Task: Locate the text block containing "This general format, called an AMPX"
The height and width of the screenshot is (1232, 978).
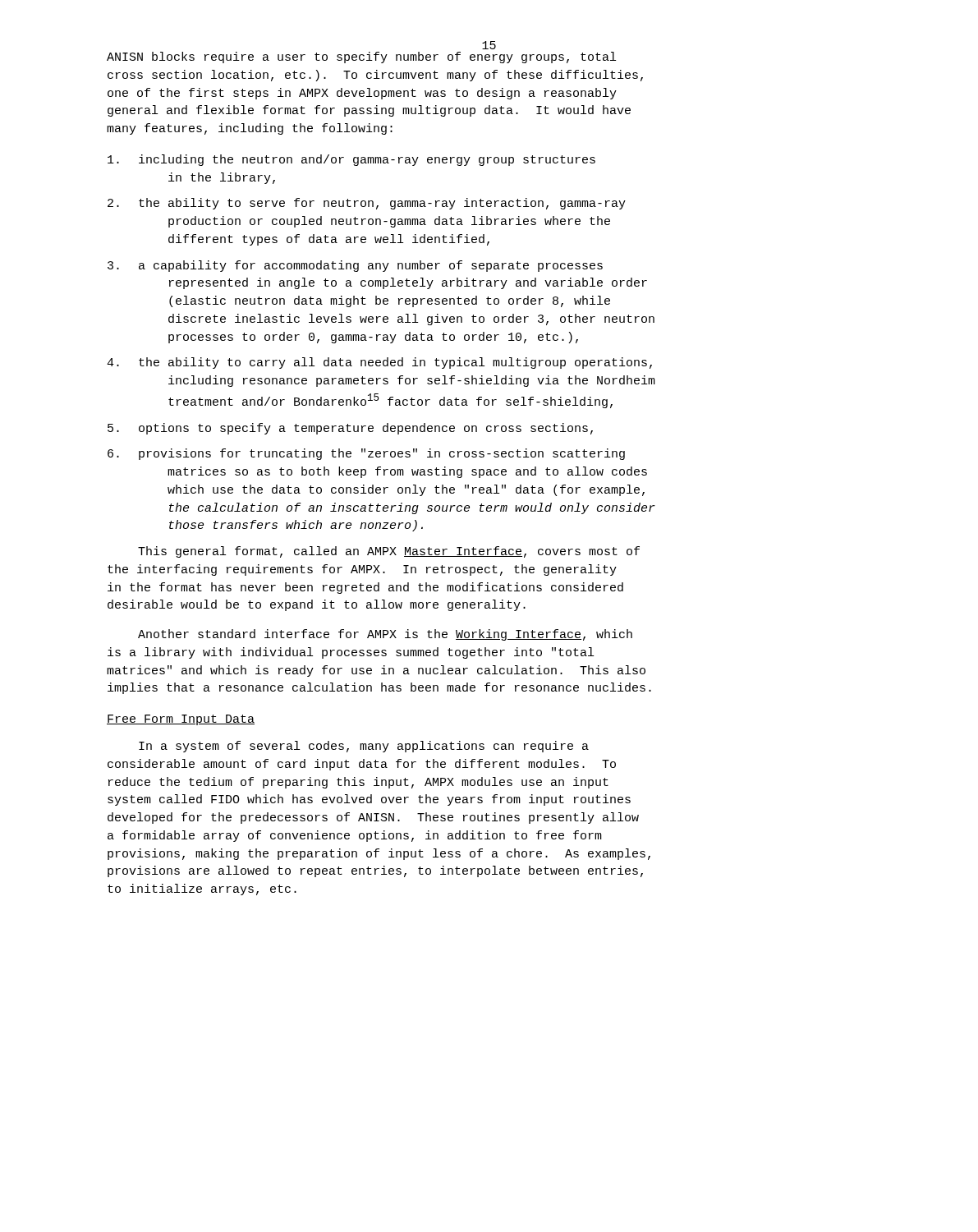Action: click(497, 579)
